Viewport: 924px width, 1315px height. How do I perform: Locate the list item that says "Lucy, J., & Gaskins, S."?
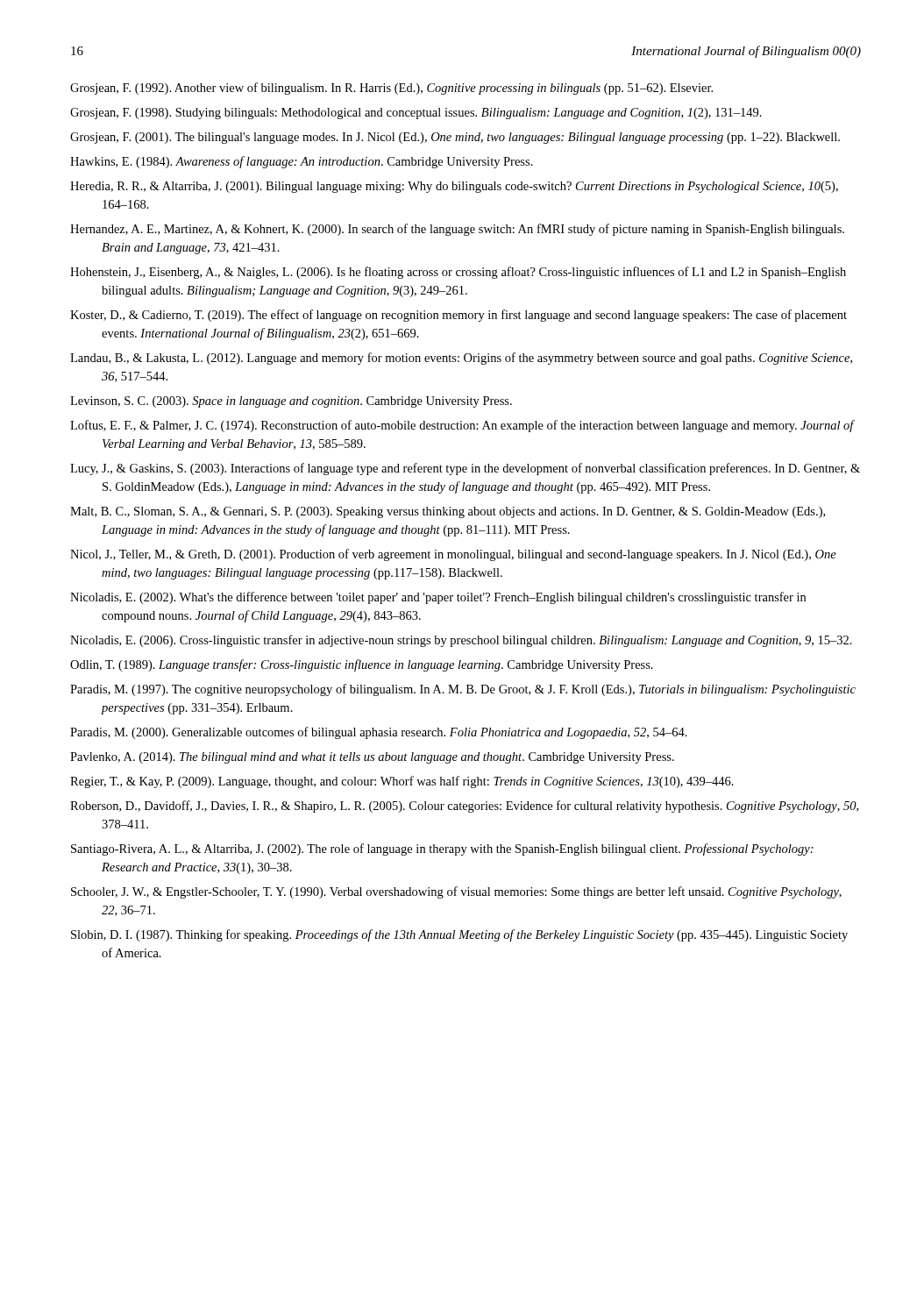(465, 477)
